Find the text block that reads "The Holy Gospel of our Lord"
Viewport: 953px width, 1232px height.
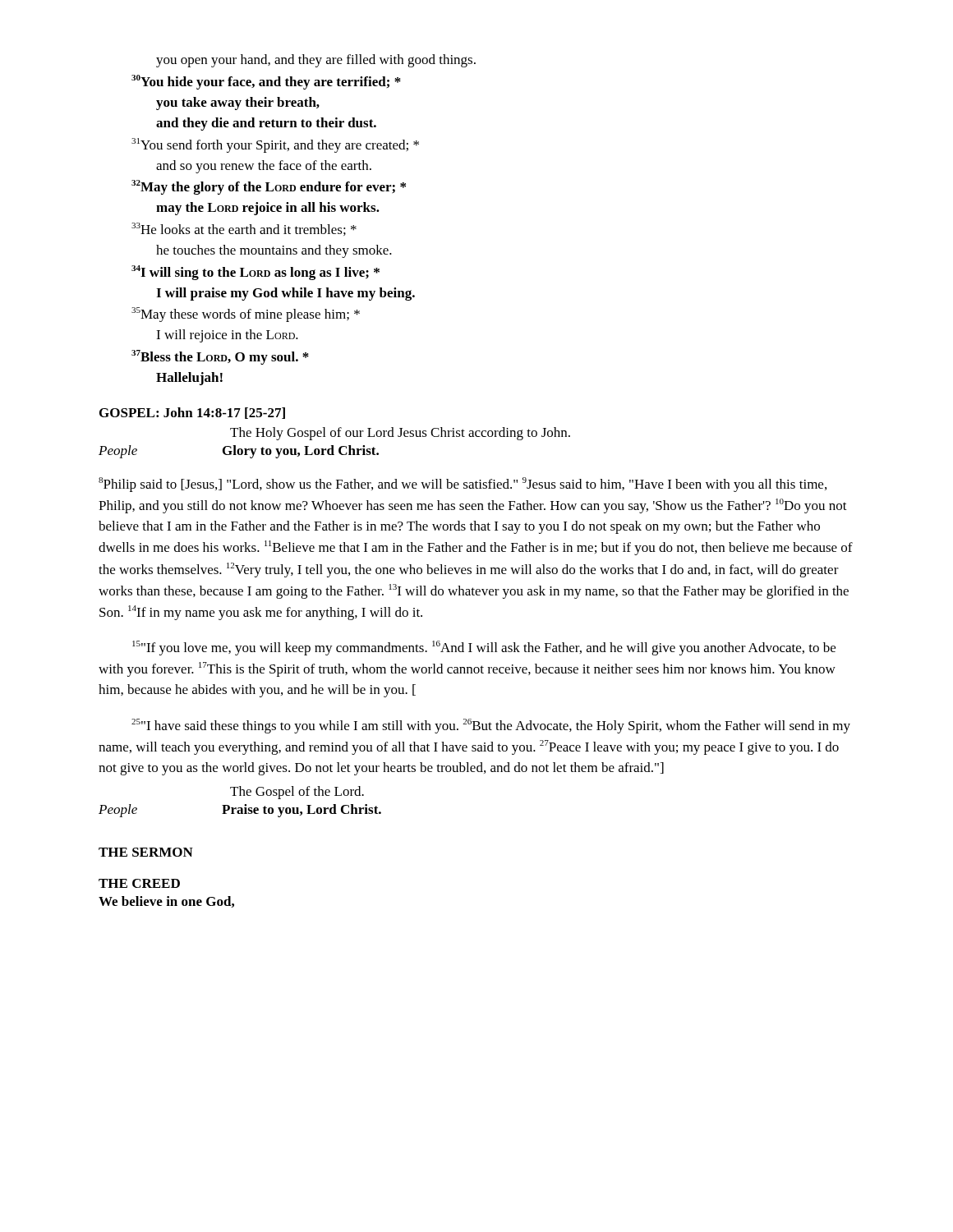pos(401,432)
